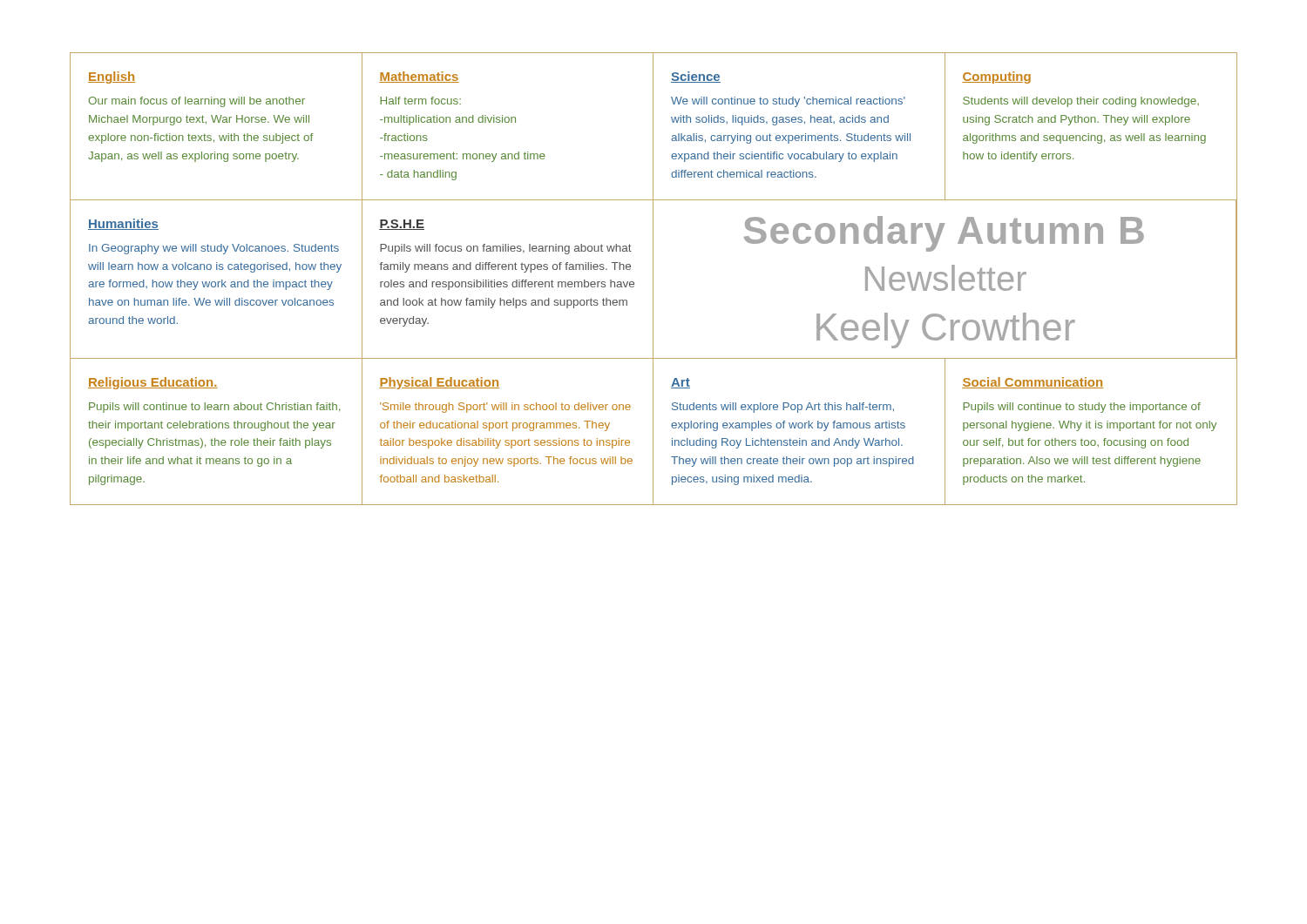Image resolution: width=1307 pixels, height=924 pixels.
Task: Find the passage starting "Science We will continue to study 'chemical"
Action: tap(799, 126)
